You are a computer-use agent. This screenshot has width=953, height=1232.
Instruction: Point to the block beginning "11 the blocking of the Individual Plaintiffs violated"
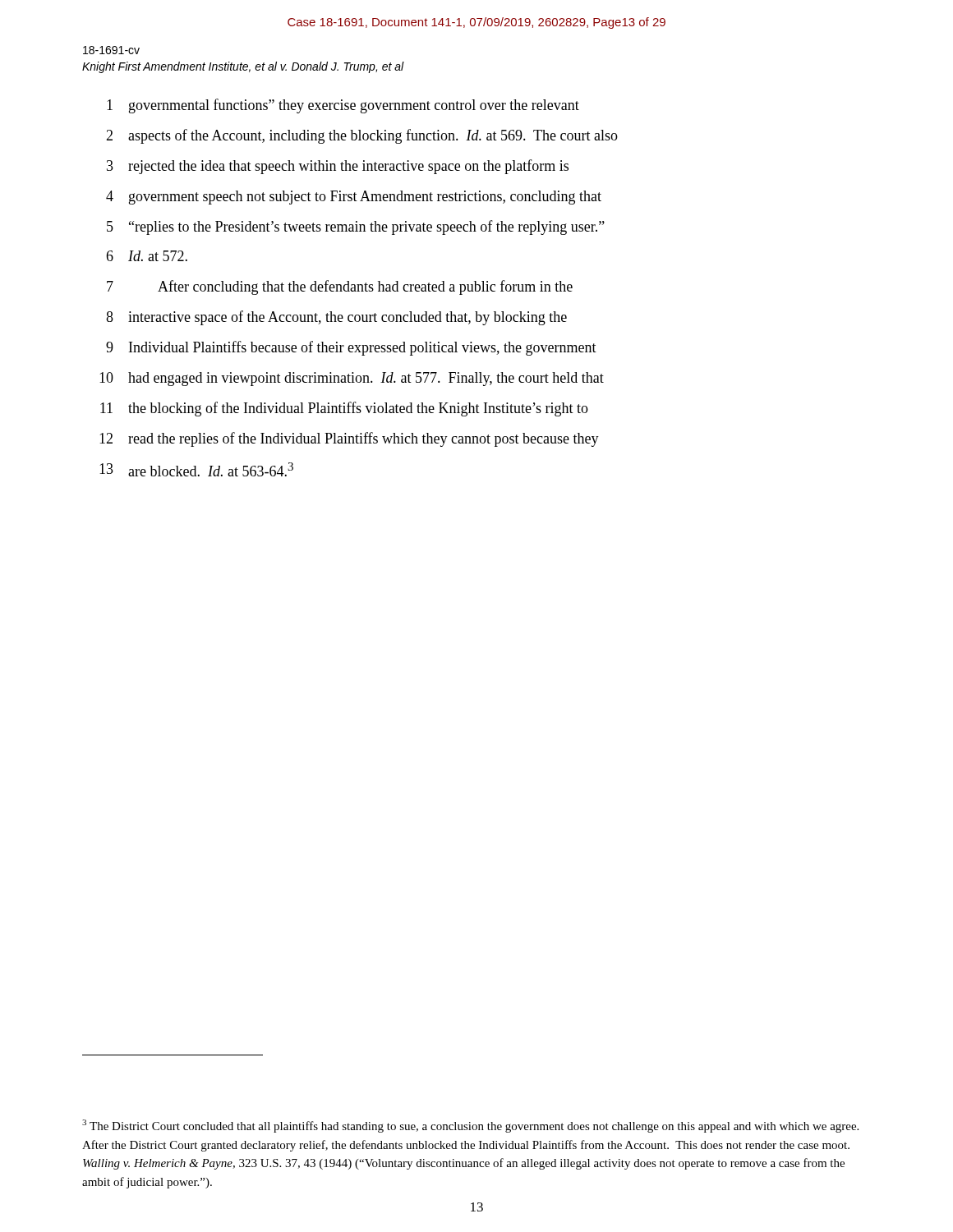click(x=476, y=409)
